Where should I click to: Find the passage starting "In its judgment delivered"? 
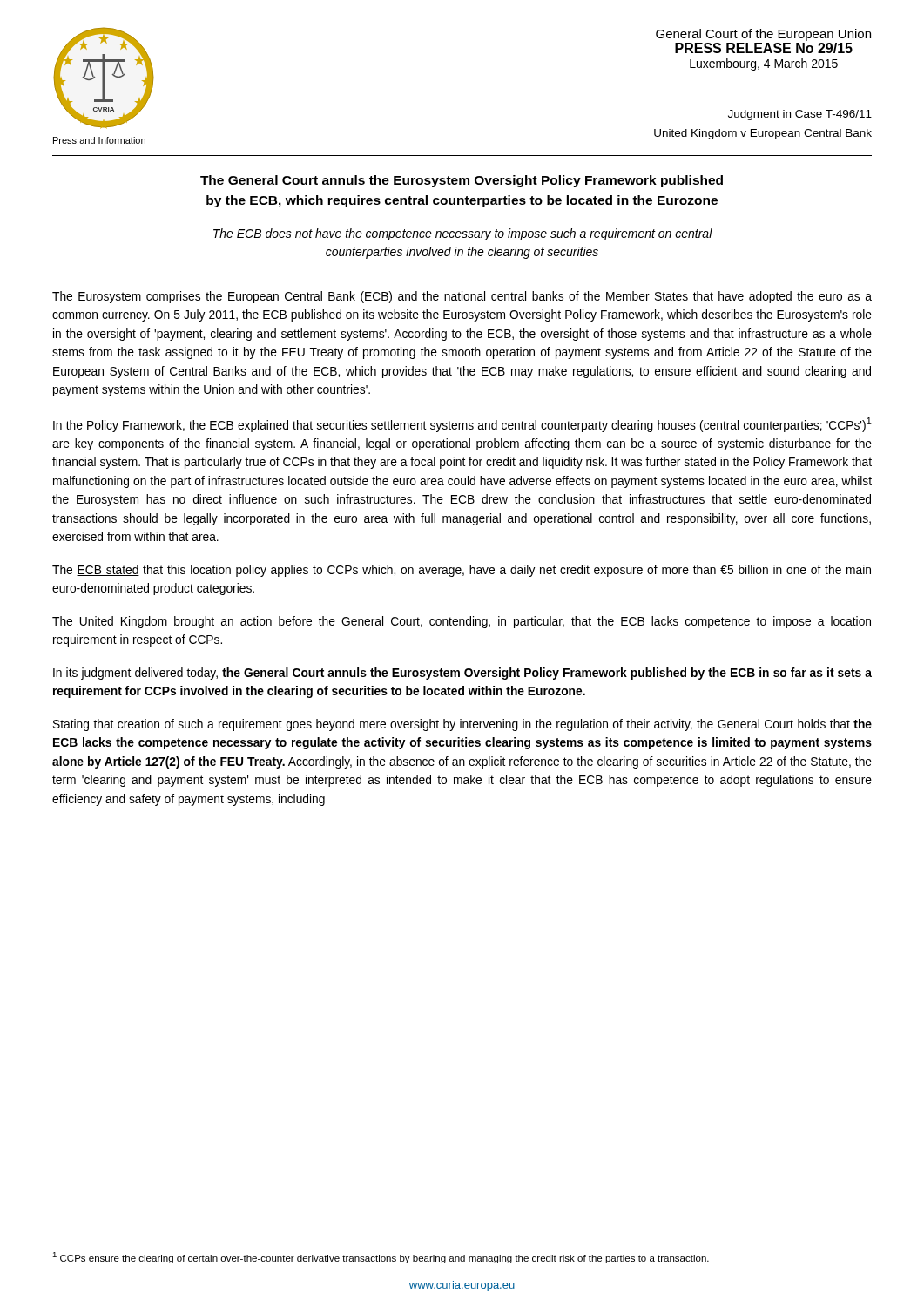point(462,682)
